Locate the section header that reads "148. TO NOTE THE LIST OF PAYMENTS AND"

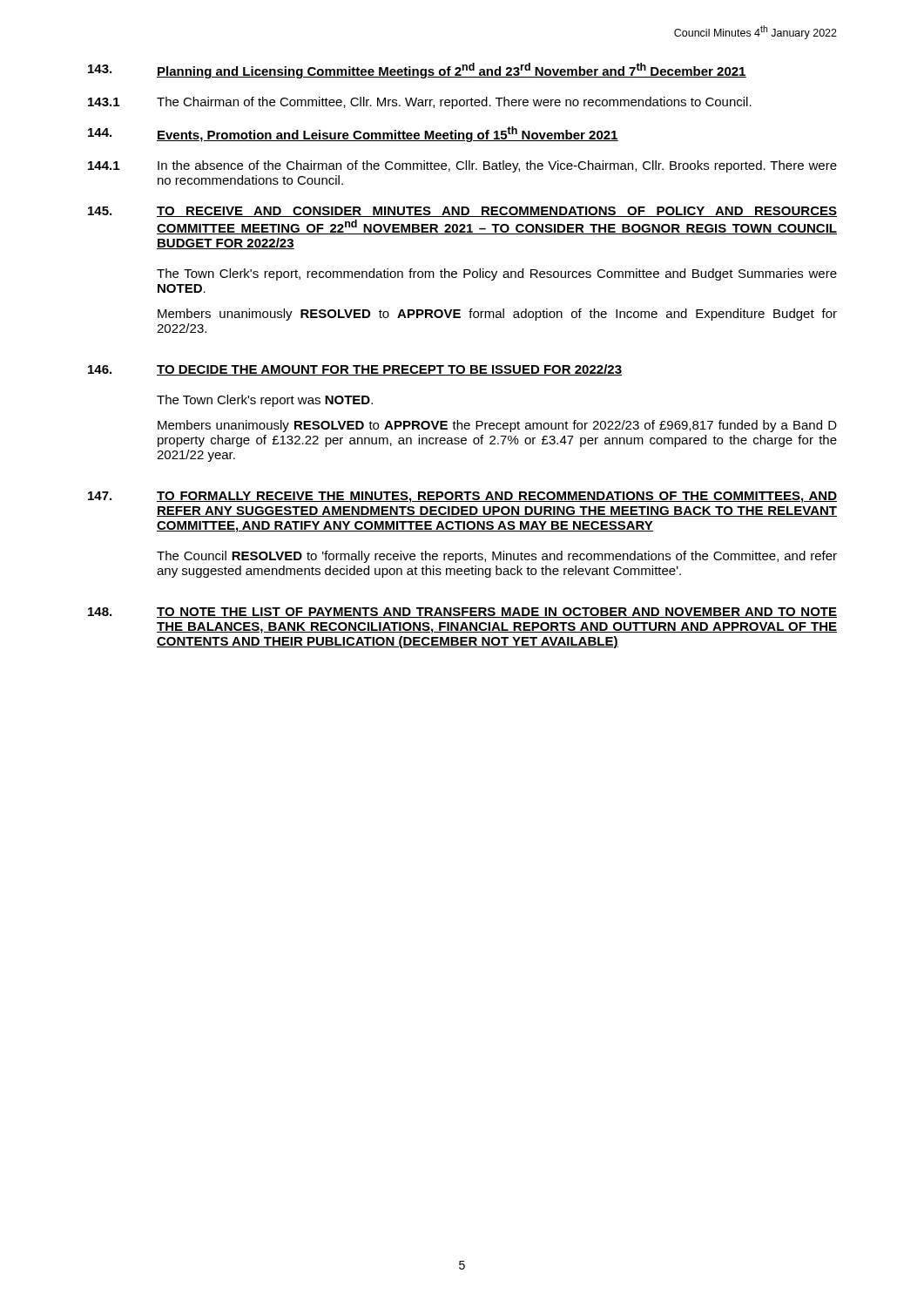462,626
